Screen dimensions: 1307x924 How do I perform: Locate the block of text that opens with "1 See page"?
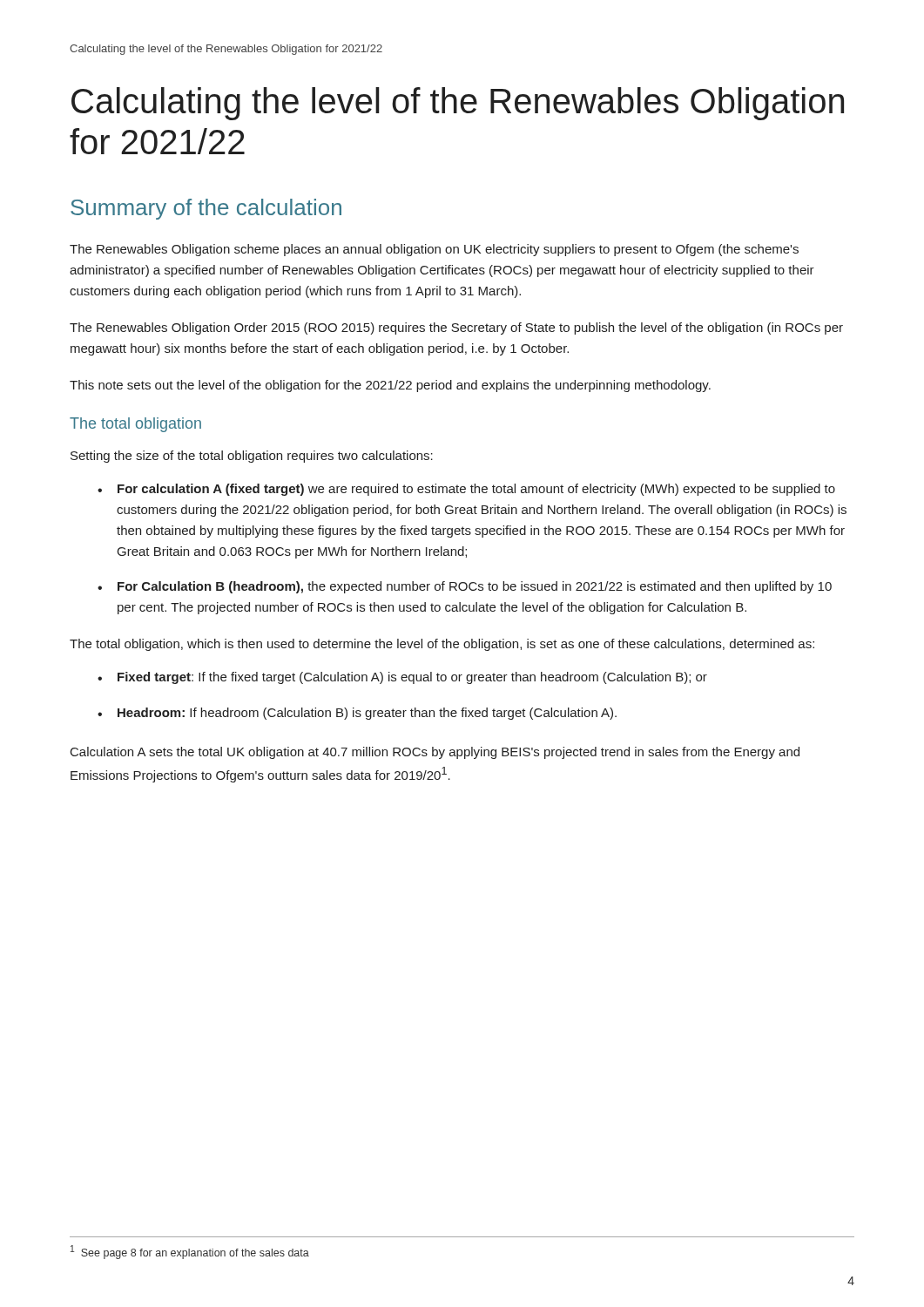[x=189, y=1252]
